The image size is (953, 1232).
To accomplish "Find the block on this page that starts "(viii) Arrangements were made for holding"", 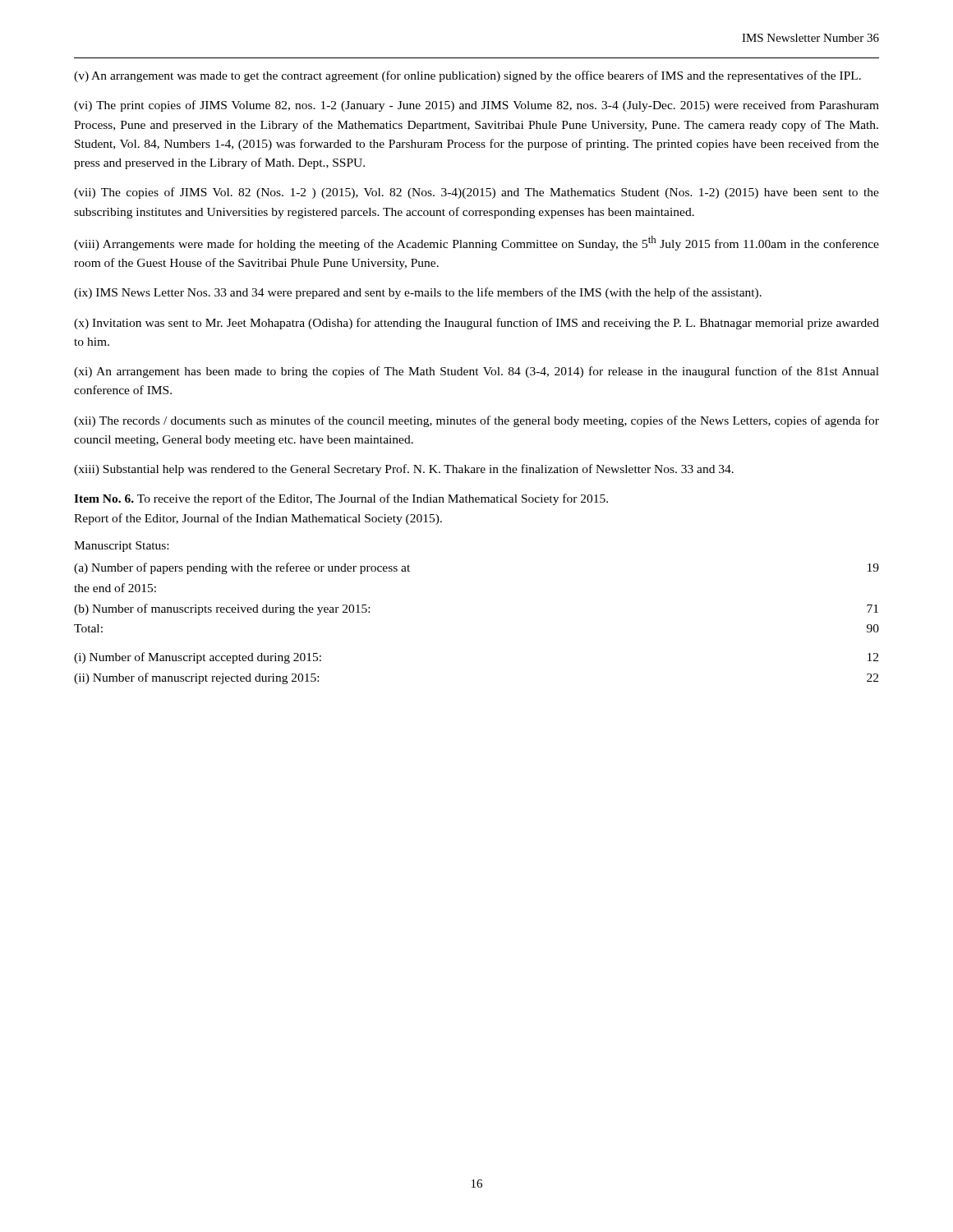I will point(476,251).
